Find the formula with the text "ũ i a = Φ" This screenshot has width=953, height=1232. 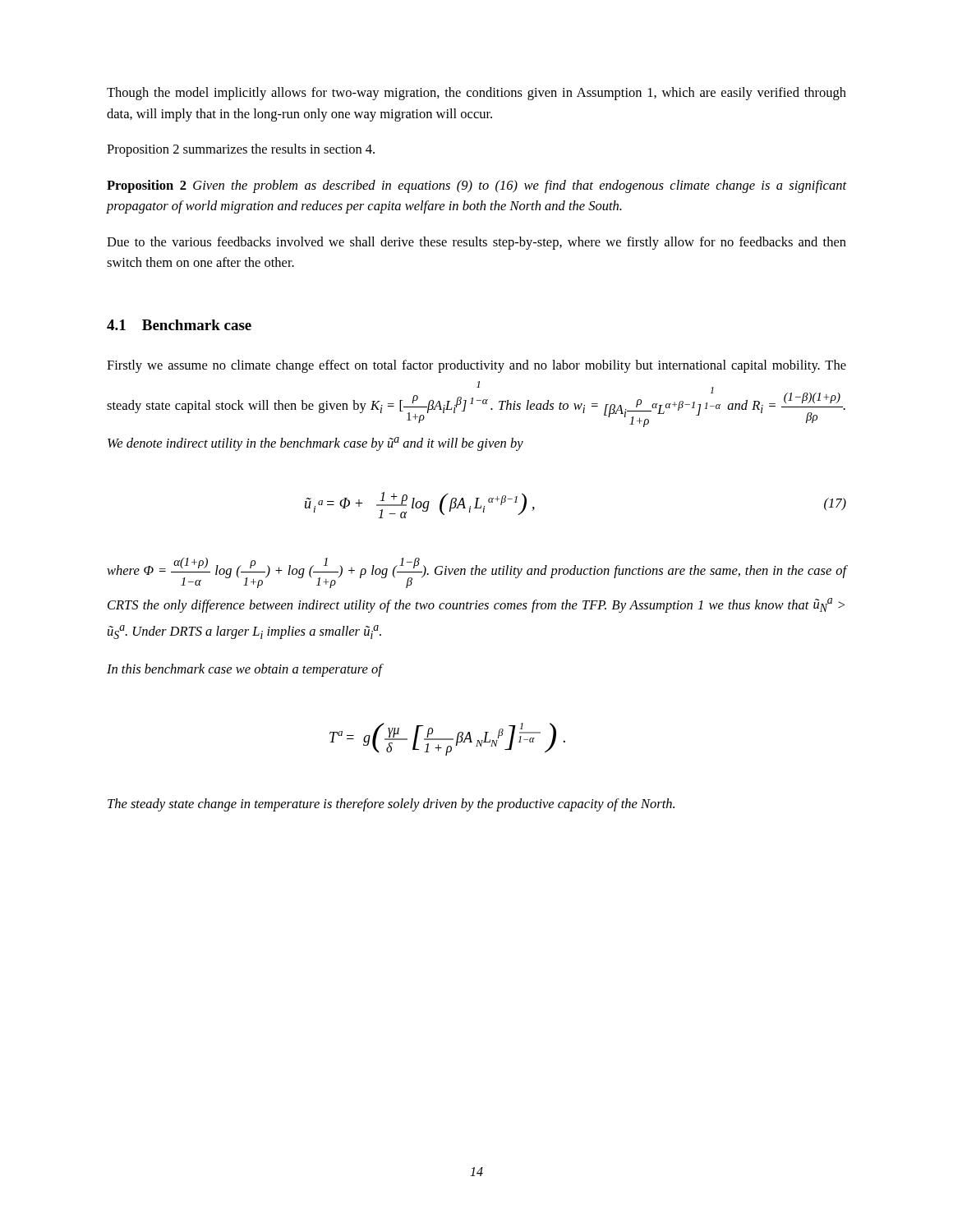pos(420,505)
